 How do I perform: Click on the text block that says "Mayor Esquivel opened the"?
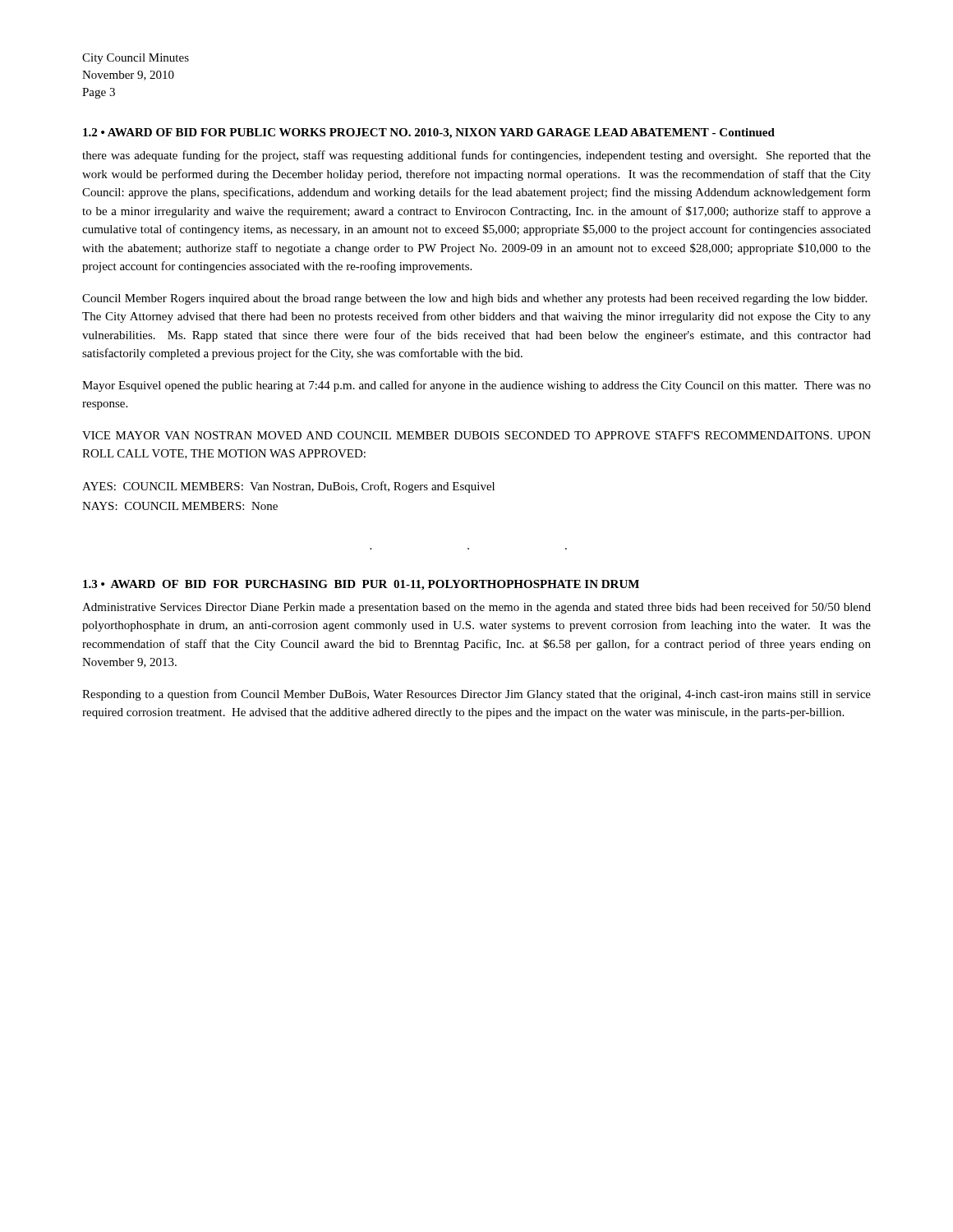(476, 394)
